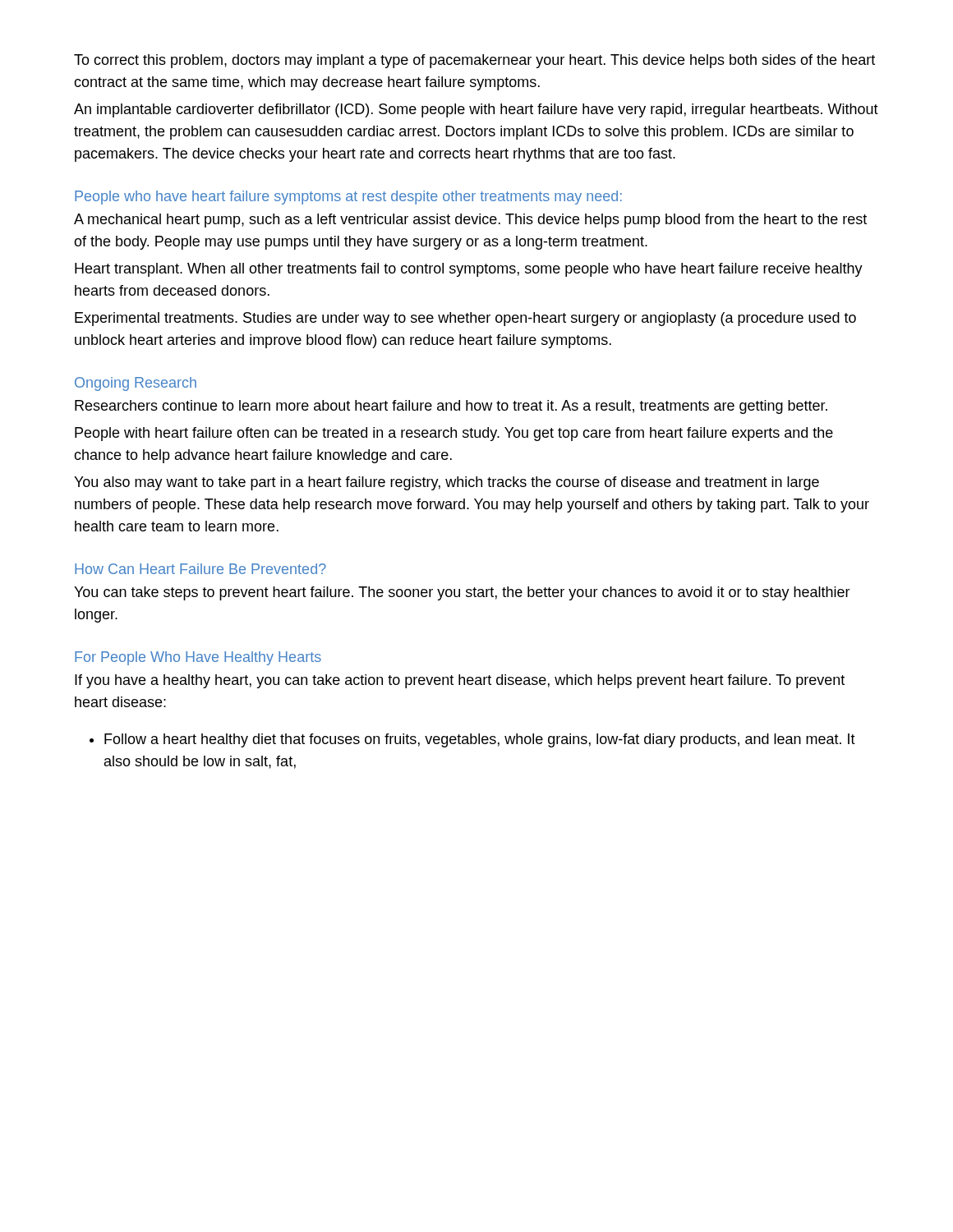Locate the block of text that opens with "Researchers continue to learn more about heart failure"
Screen dimensions: 1232x953
[x=451, y=406]
